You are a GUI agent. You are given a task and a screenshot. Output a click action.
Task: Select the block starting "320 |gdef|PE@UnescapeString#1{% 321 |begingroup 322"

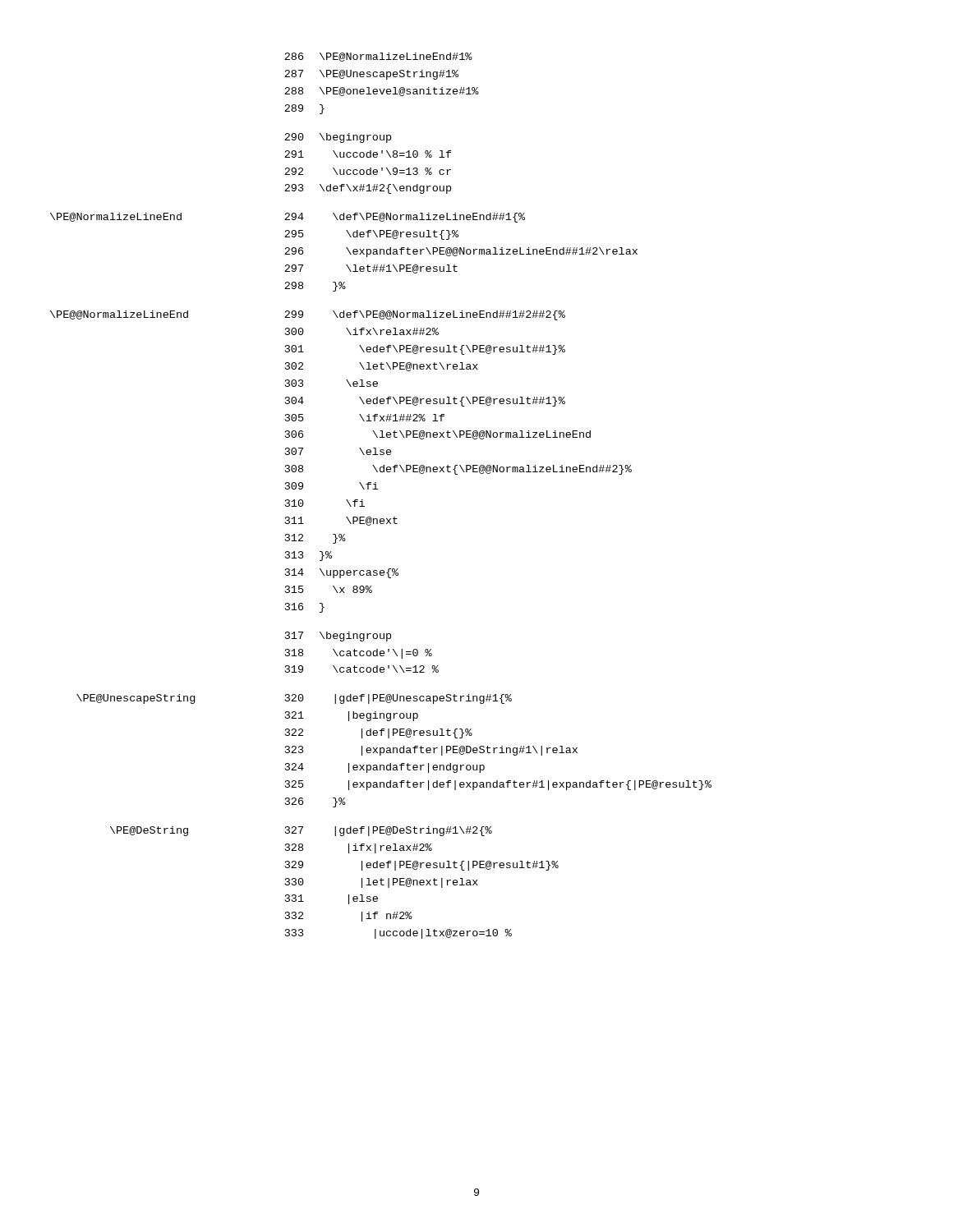pyautogui.click(x=583, y=751)
